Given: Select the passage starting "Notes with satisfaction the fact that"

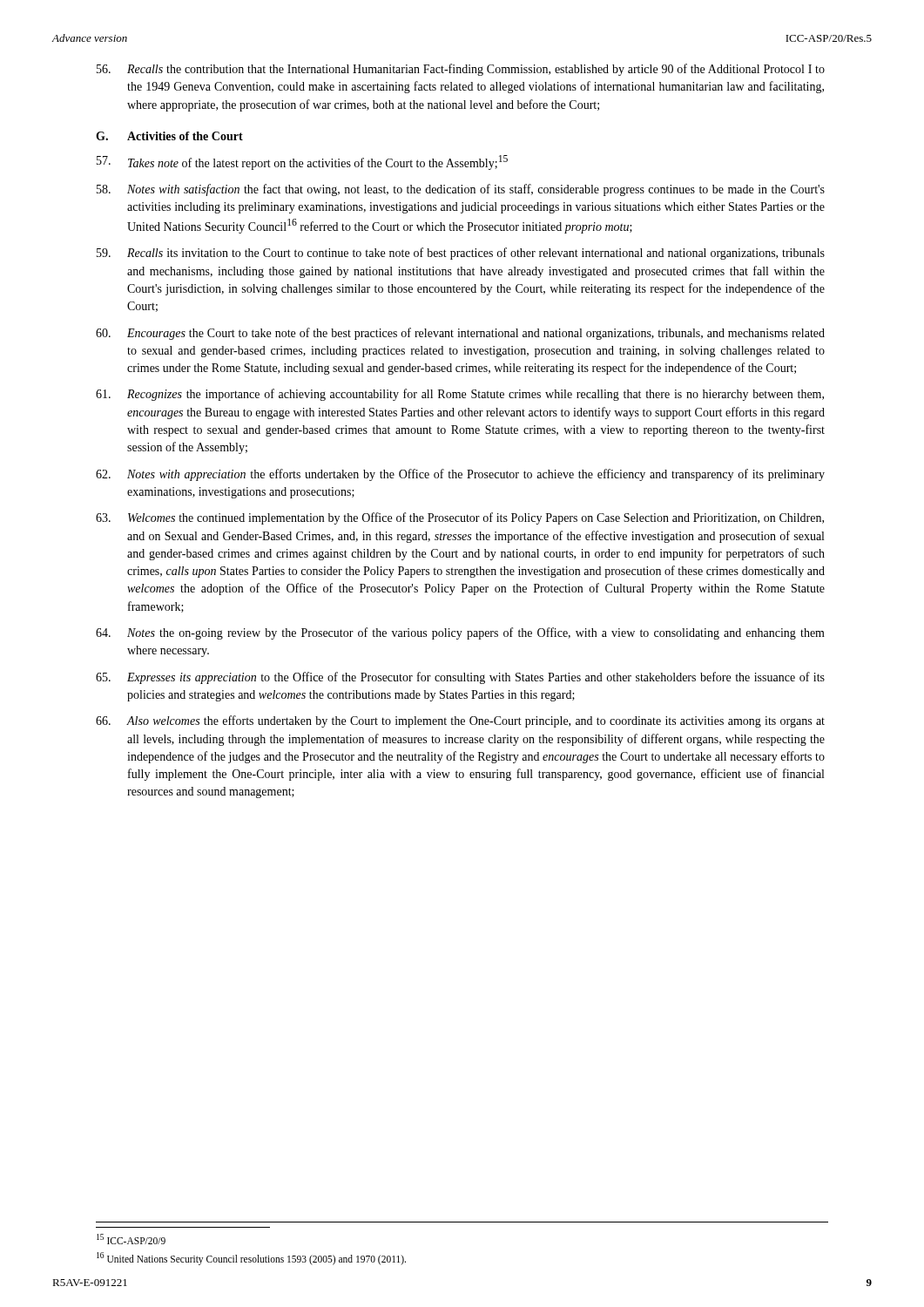Looking at the screenshot, I should 460,209.
